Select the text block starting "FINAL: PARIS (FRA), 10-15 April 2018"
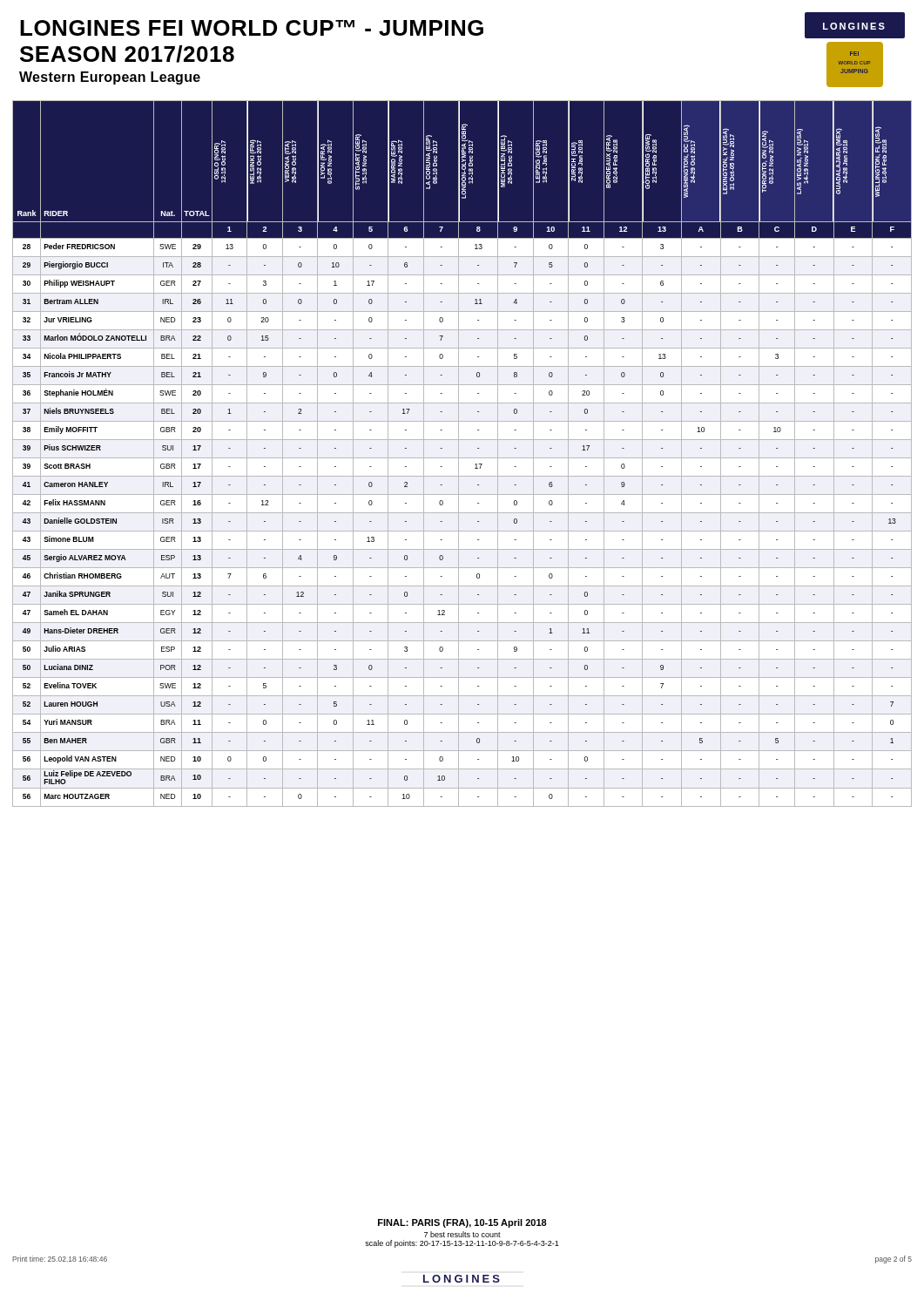The image size is (924, 1307). coord(462,1222)
